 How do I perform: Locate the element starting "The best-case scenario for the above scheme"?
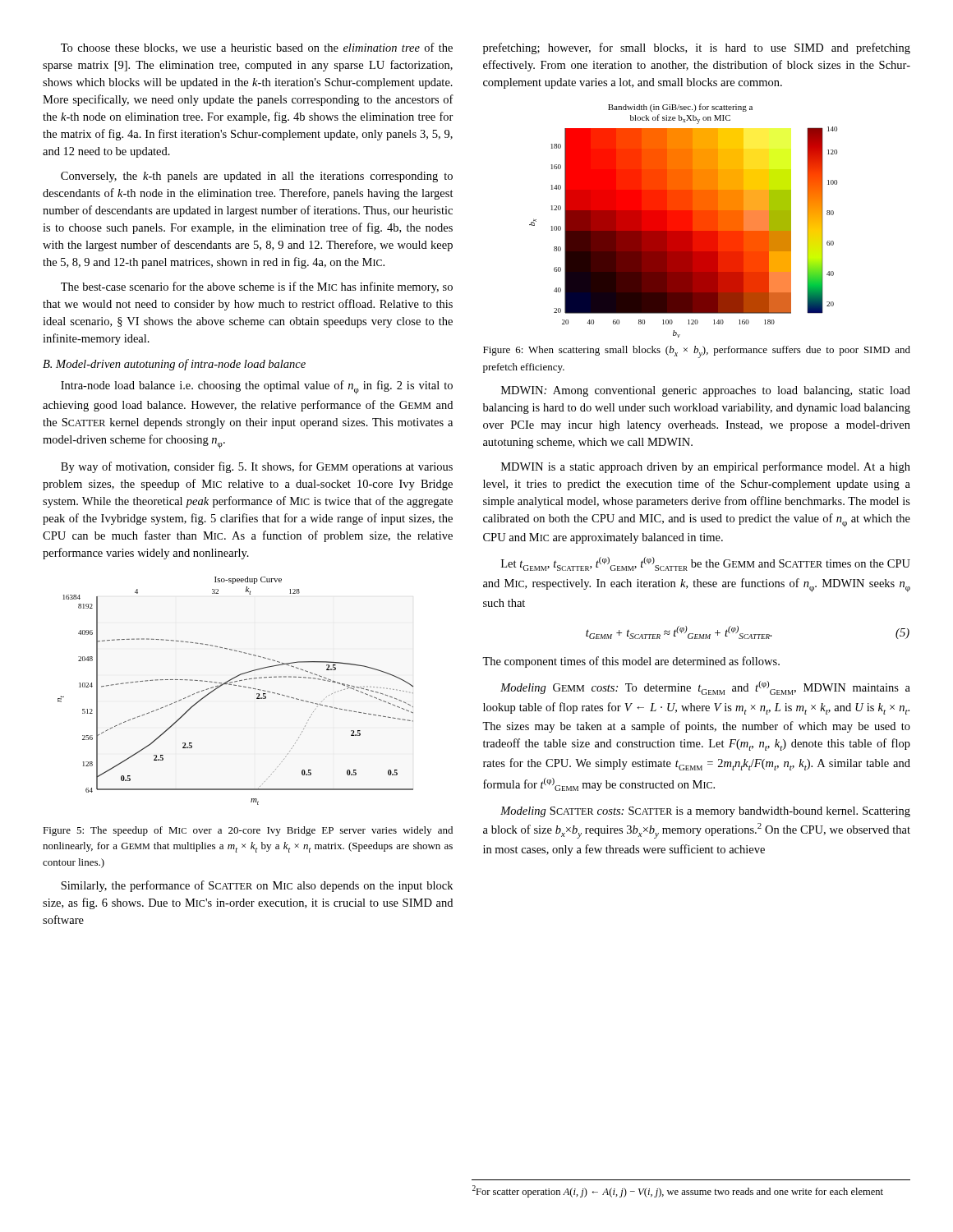(x=248, y=313)
